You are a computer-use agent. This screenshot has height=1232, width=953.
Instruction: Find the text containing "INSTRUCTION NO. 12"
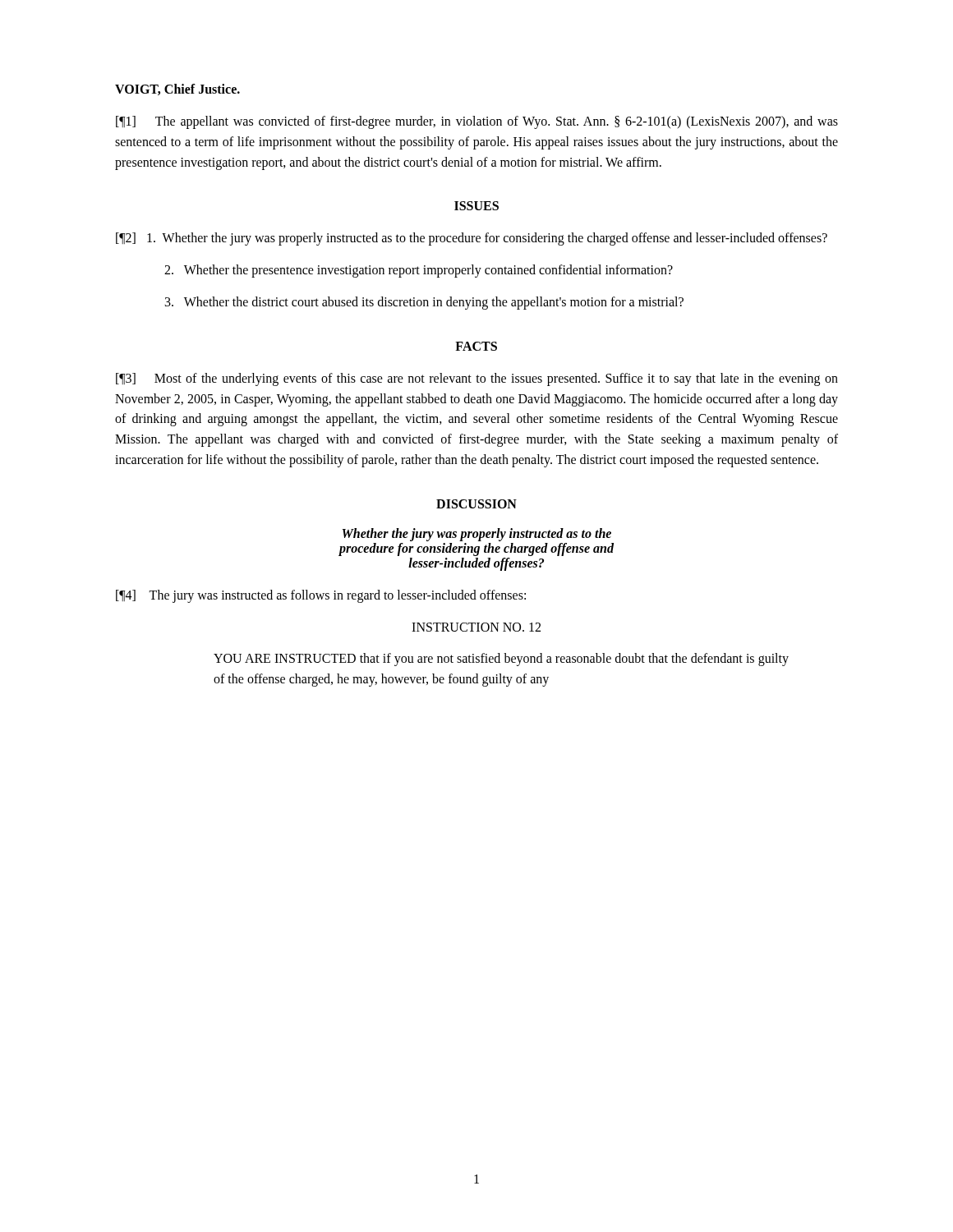click(x=476, y=627)
